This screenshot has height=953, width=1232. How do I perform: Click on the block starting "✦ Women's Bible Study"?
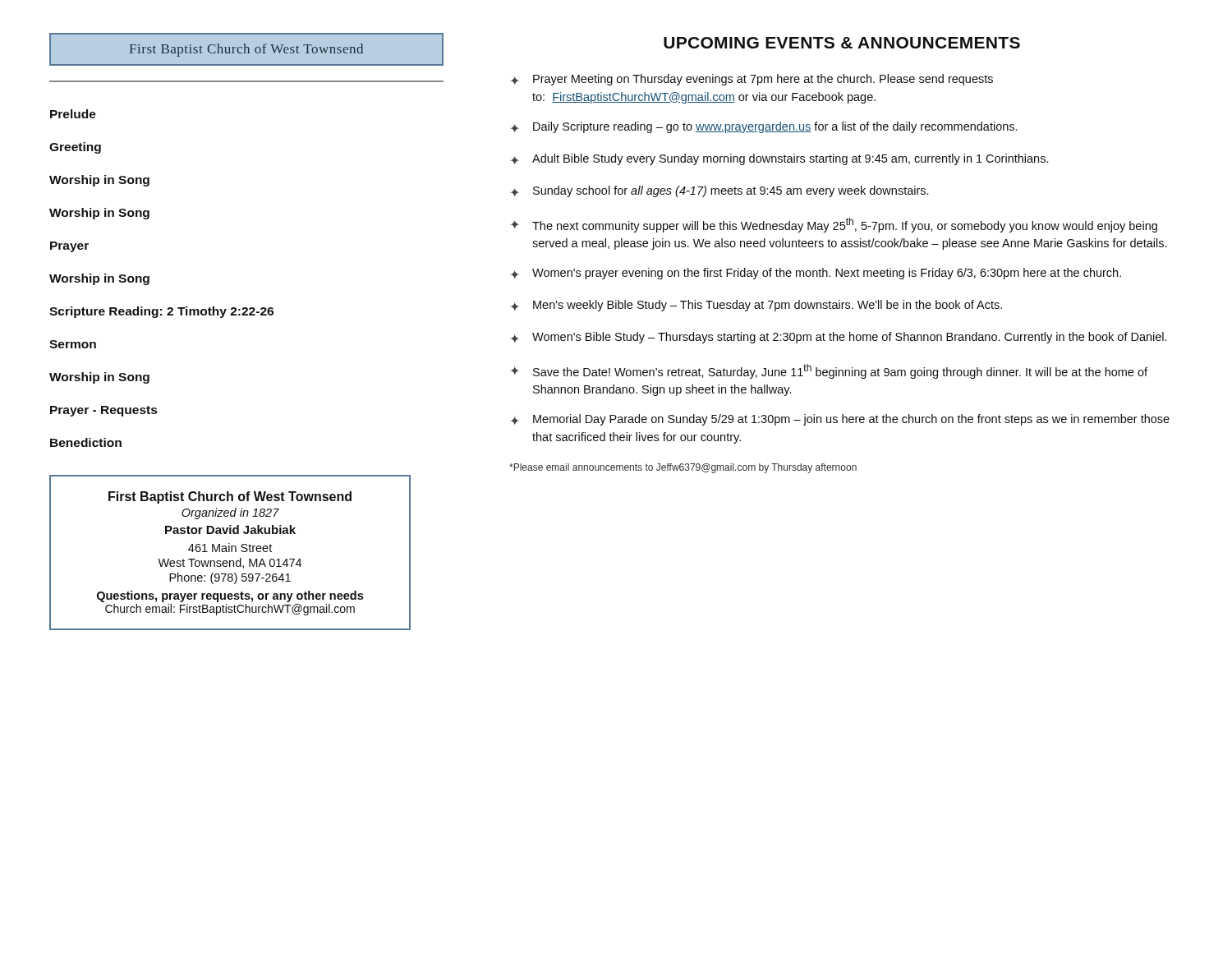842,339
